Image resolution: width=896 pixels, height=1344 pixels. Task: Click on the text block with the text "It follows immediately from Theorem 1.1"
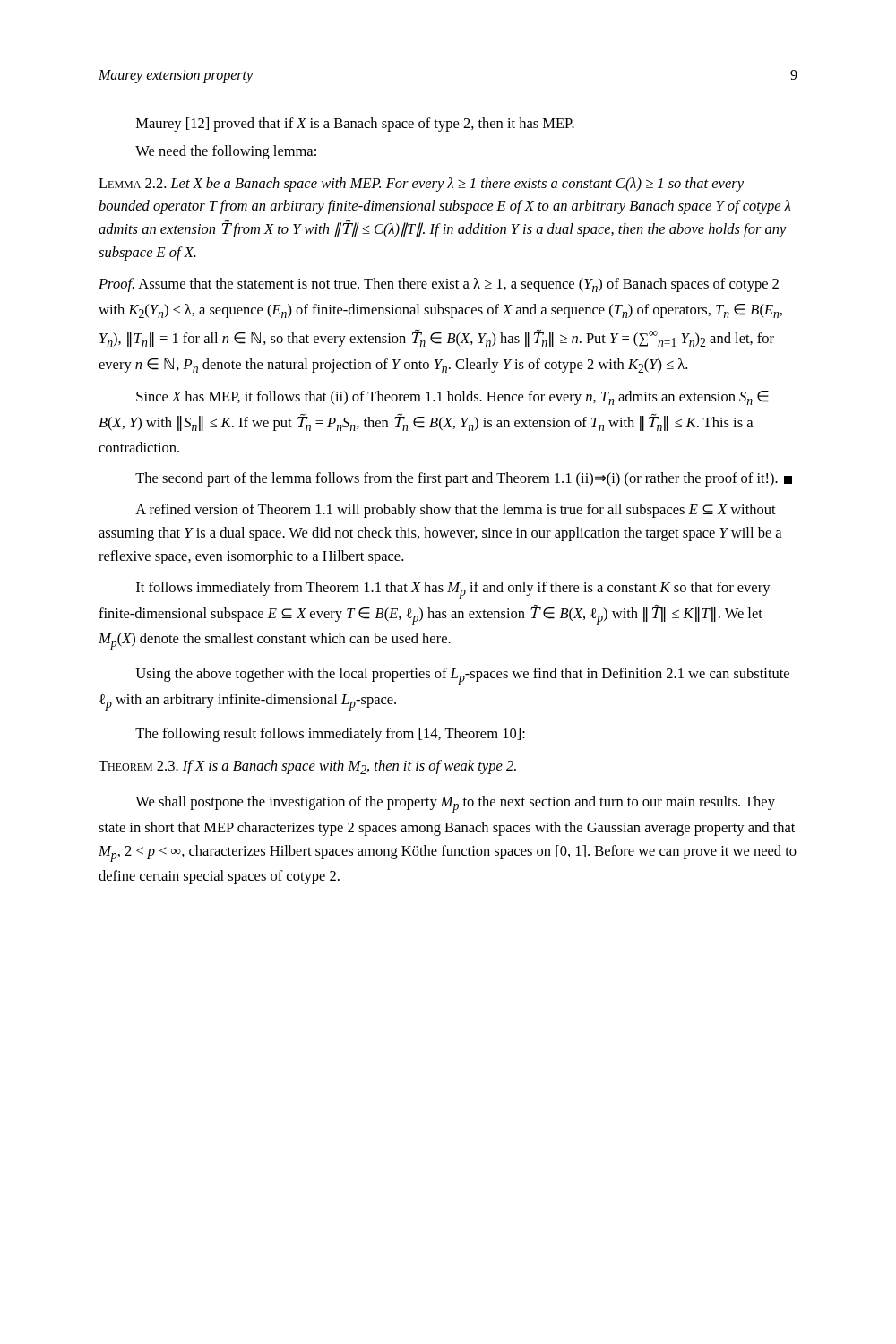448,615
